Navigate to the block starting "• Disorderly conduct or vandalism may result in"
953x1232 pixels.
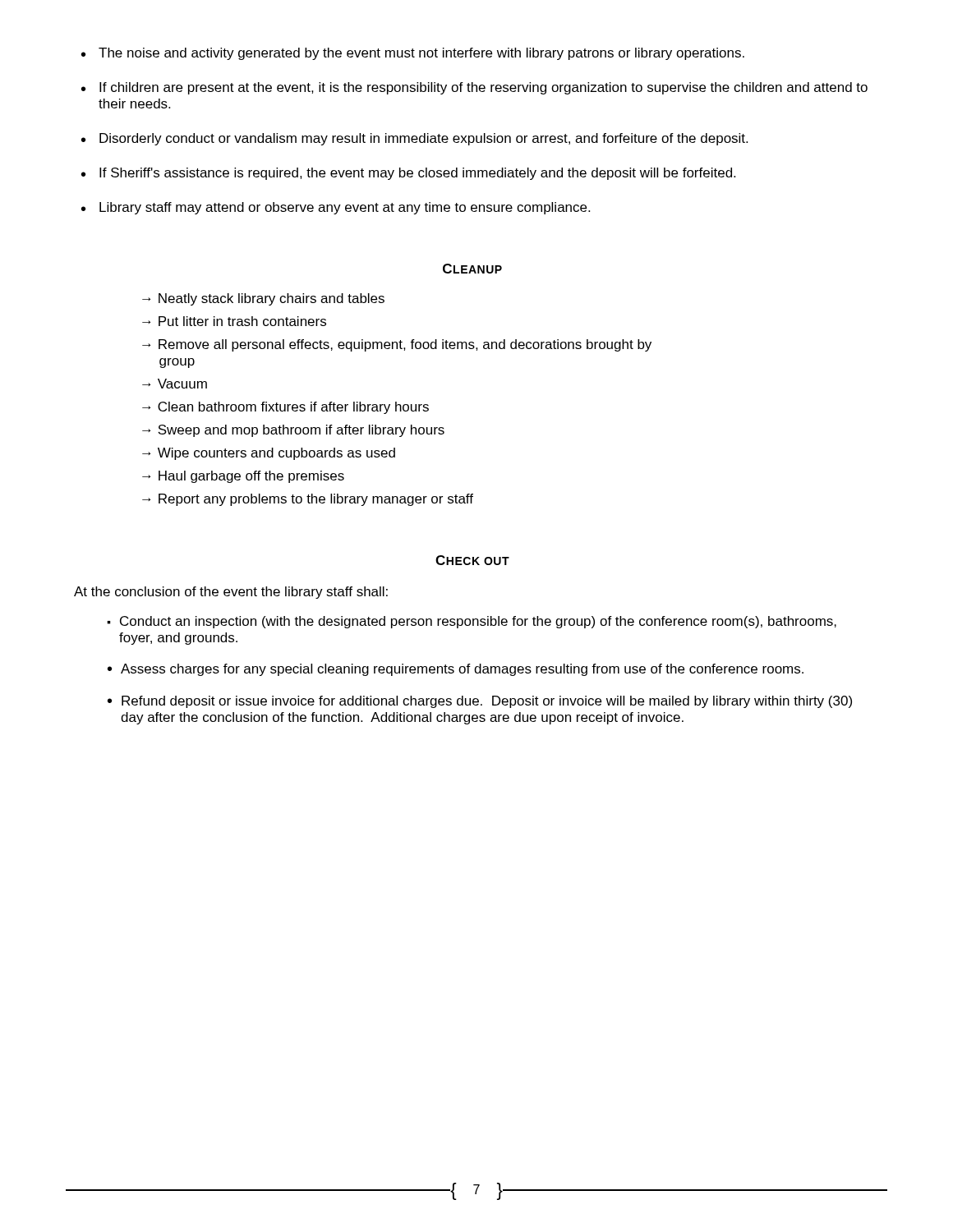[x=424, y=139]
